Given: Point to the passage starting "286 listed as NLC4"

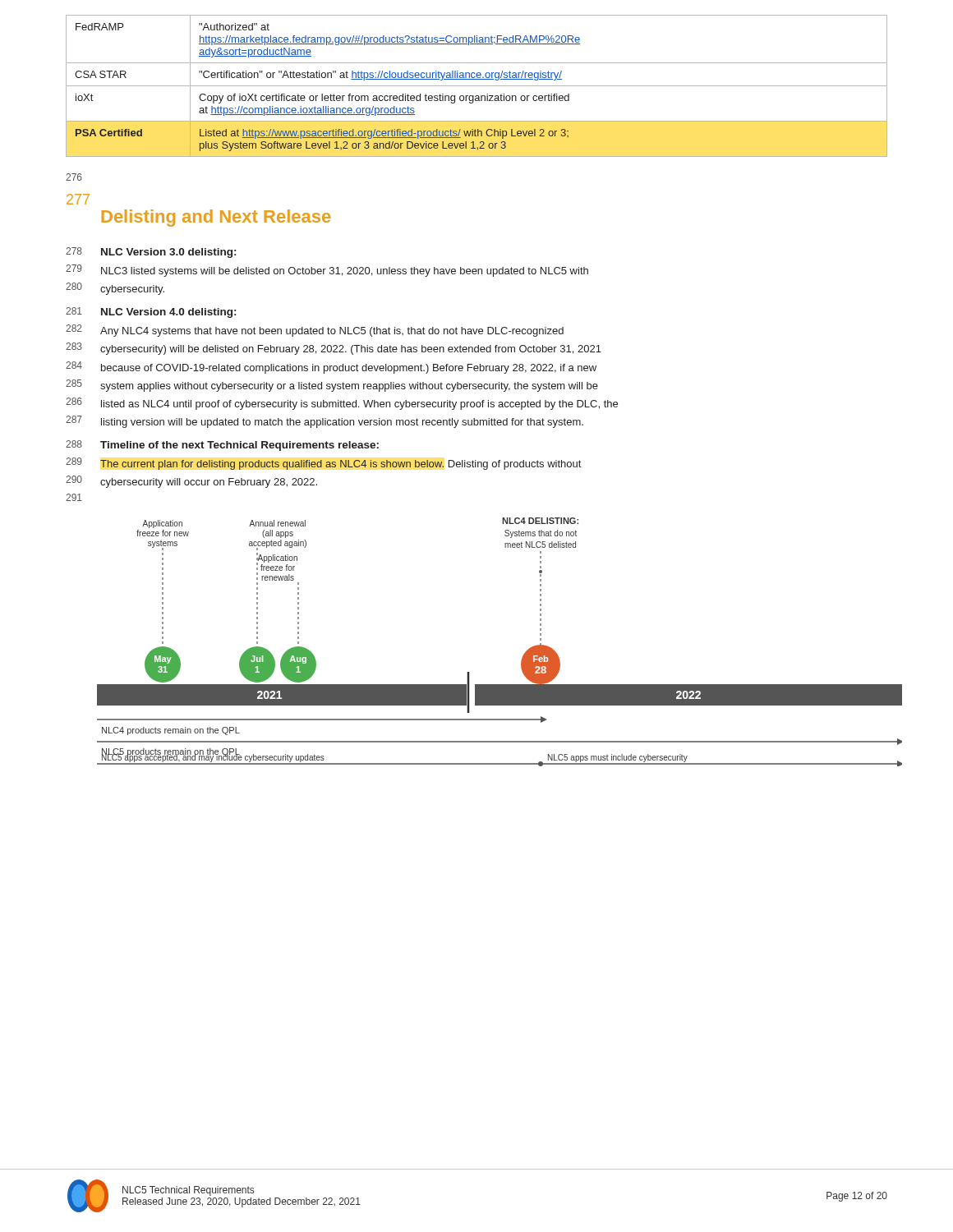Looking at the screenshot, I should (476, 404).
